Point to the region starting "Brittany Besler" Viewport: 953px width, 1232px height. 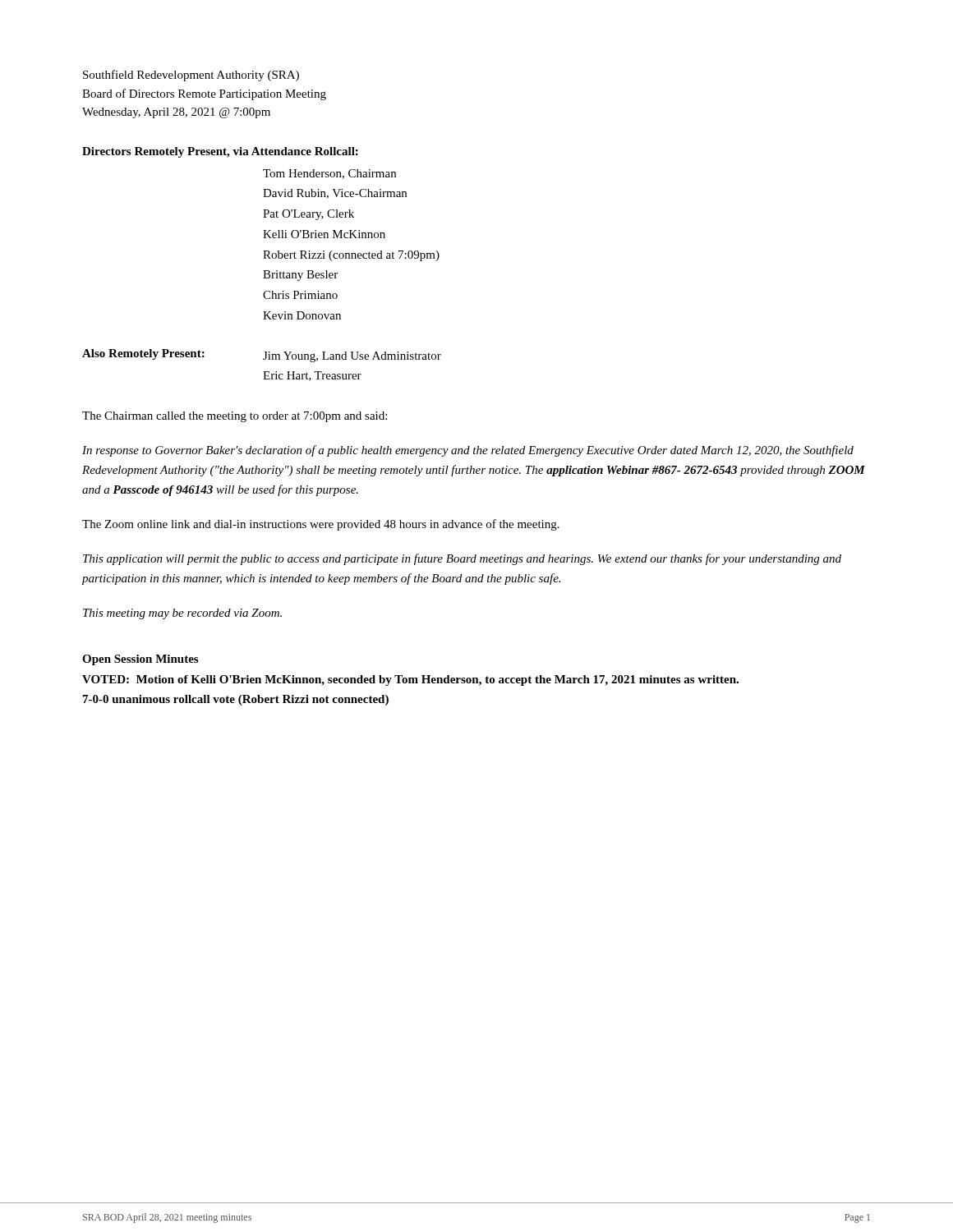click(300, 275)
